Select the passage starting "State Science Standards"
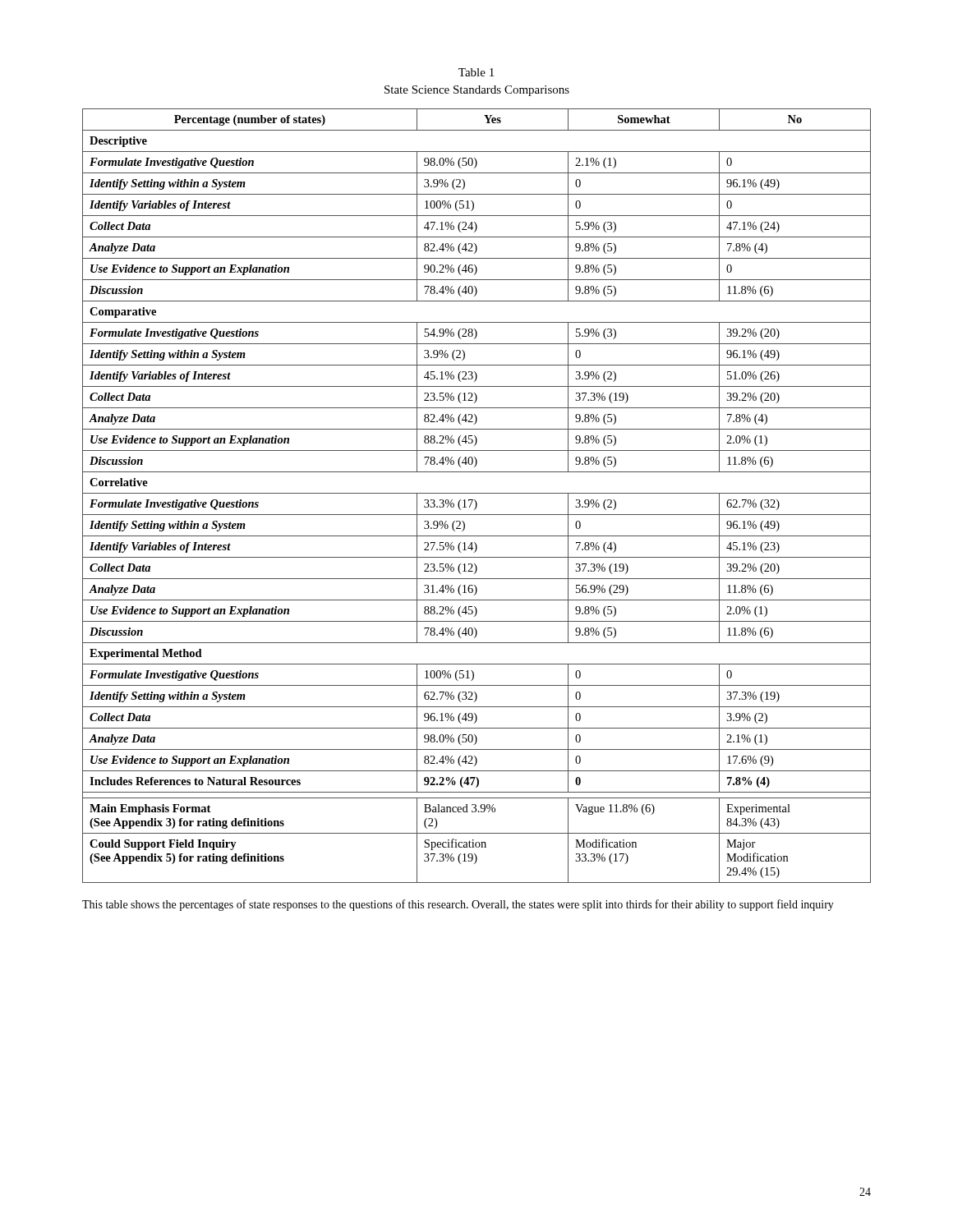This screenshot has height=1232, width=953. click(476, 90)
